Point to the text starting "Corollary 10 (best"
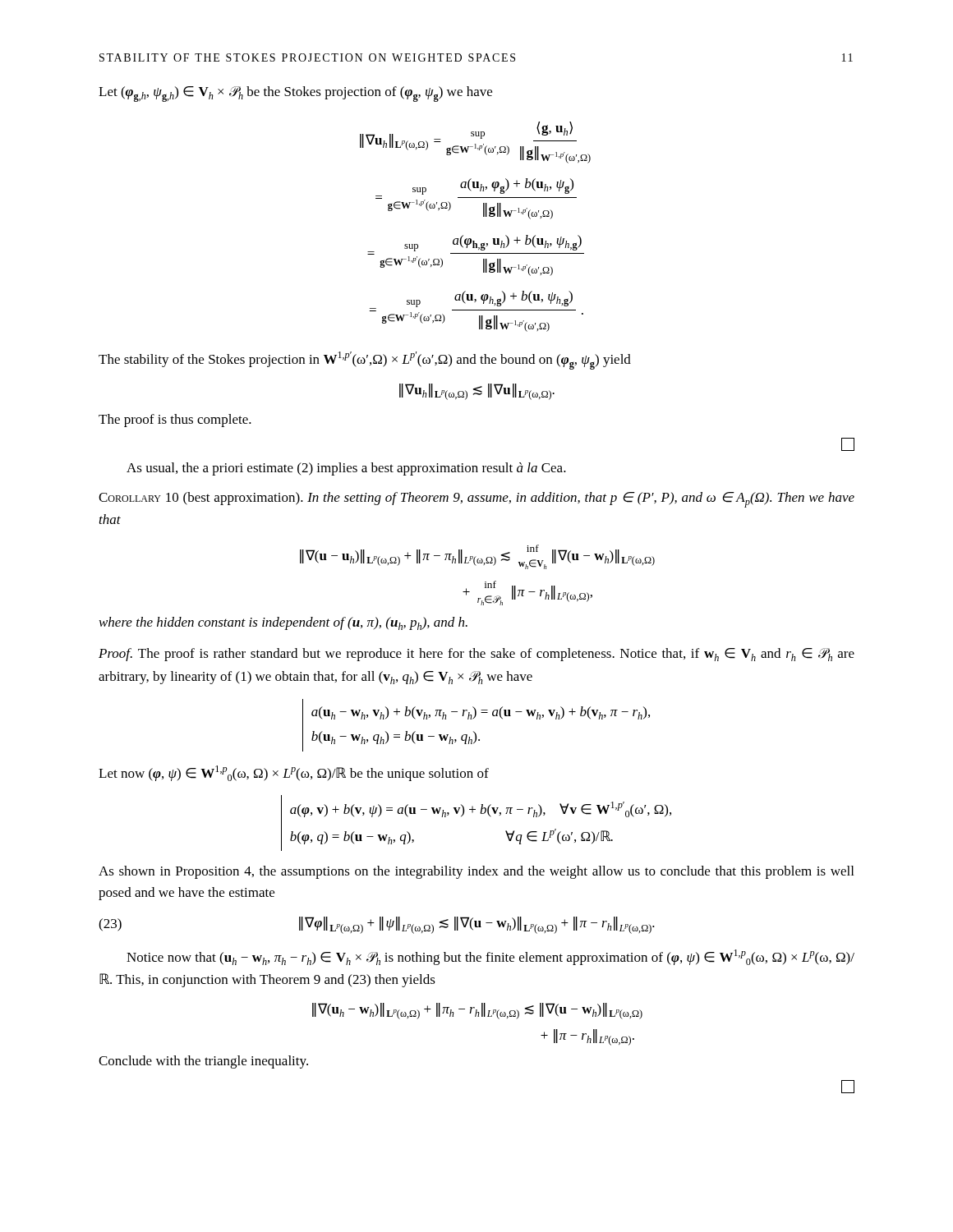 [x=476, y=509]
